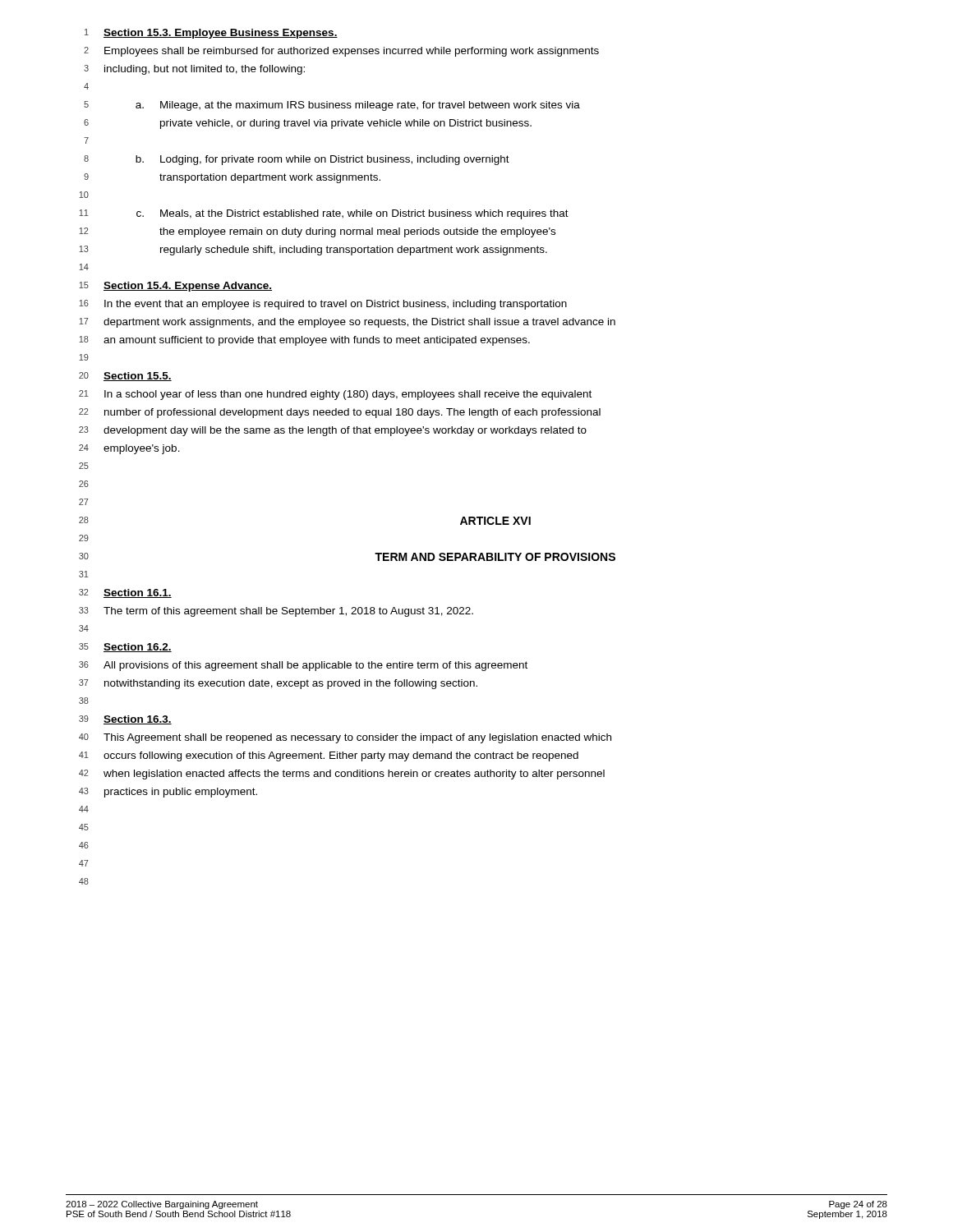Locate the list item that reads "11 c. Meals, at the District established rate,"
Screen dimensions: 1232x953
tap(476, 214)
